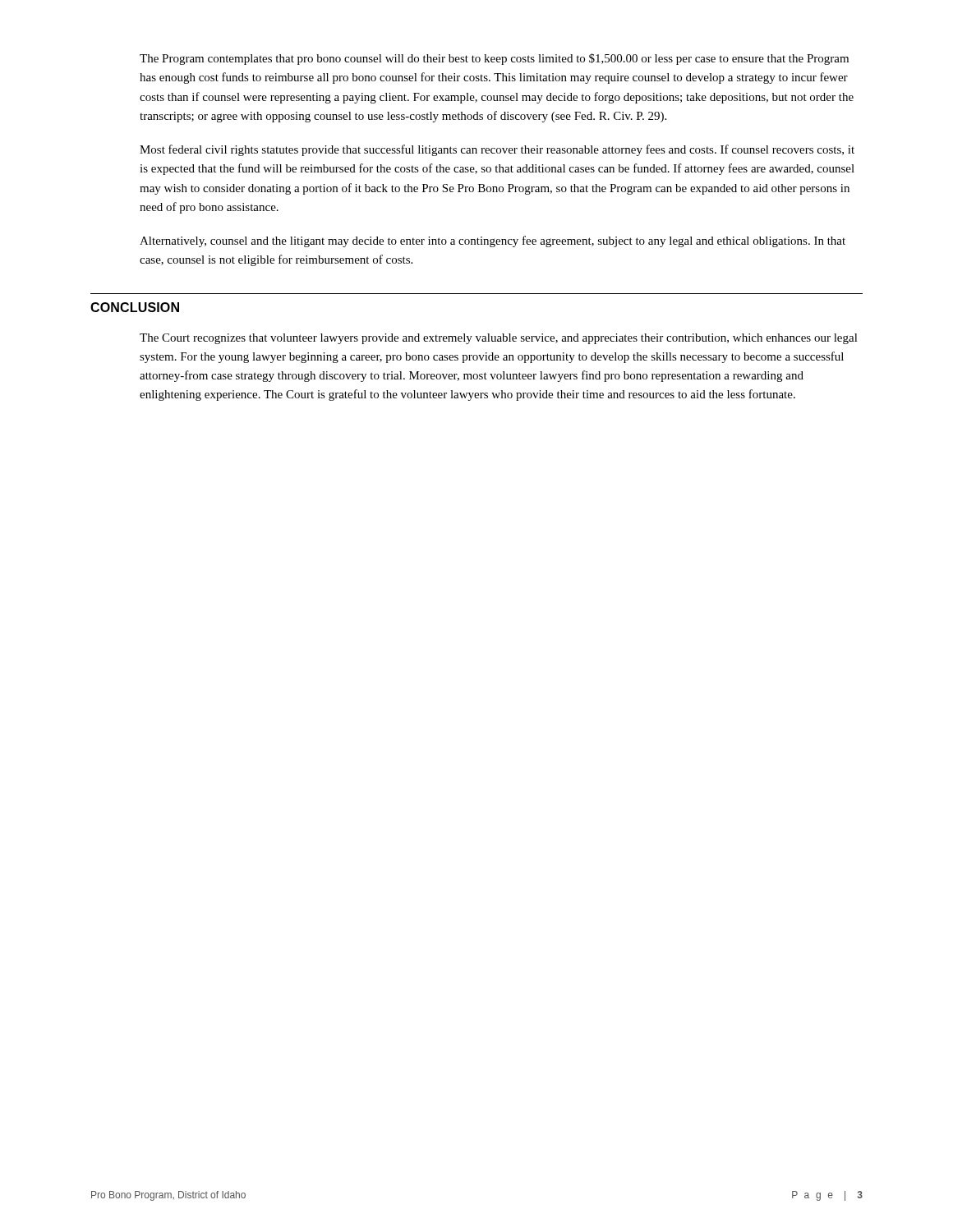The height and width of the screenshot is (1232, 953).
Task: Locate the section header
Action: [x=135, y=307]
